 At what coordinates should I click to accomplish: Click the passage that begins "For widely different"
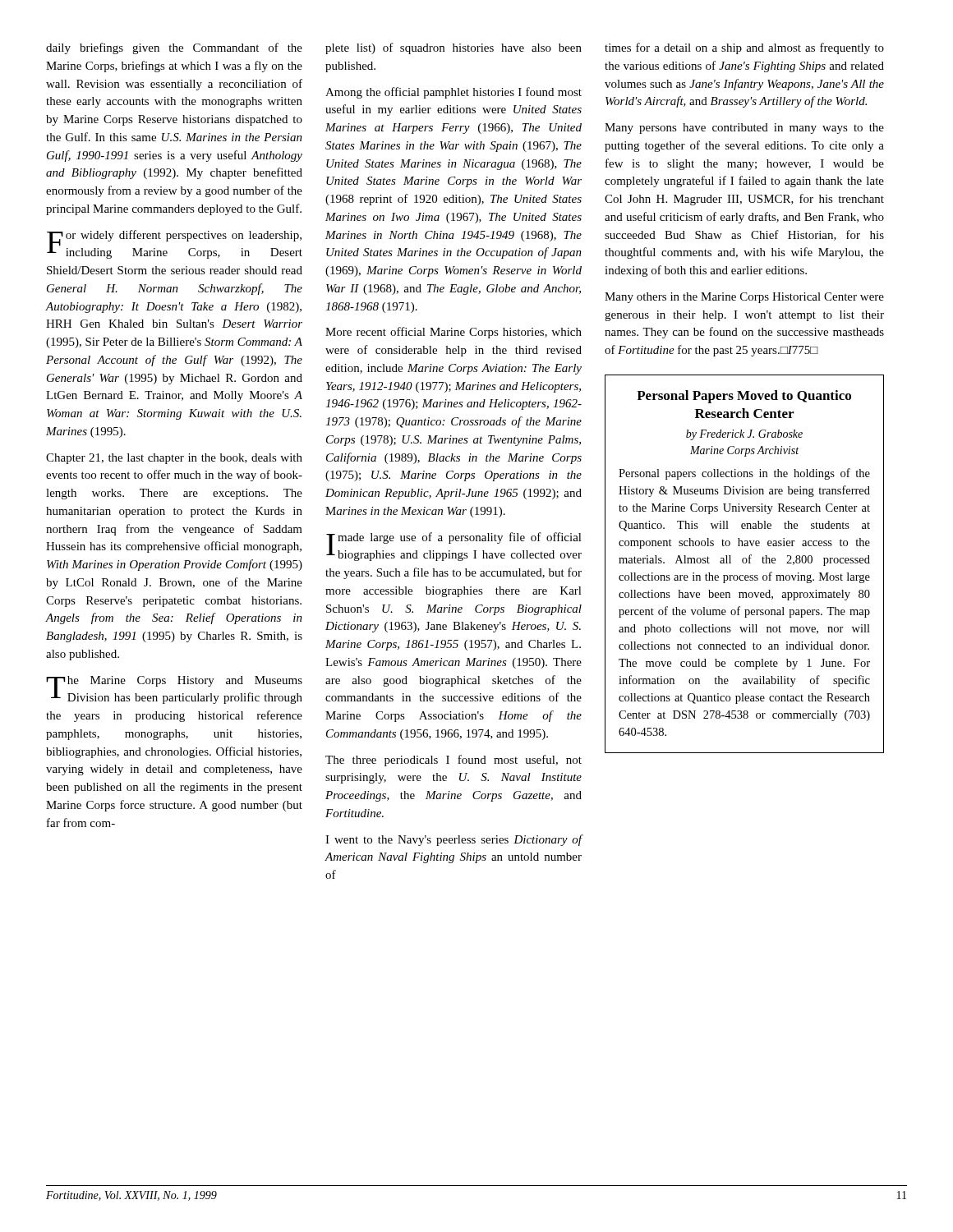[x=174, y=334]
